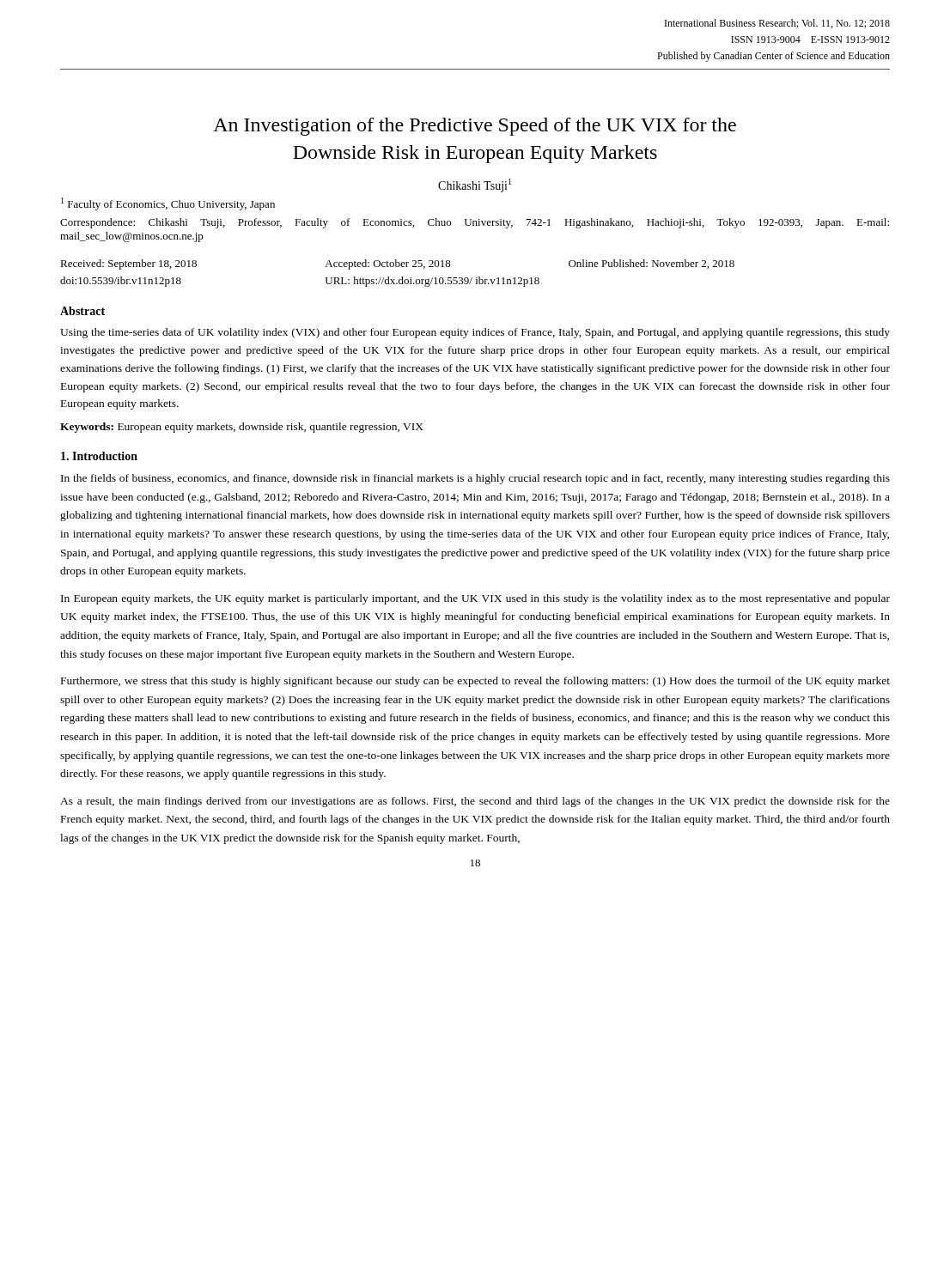
Task: Find the table that mentions "Accepted: October 25, 2018"
Action: click(x=475, y=272)
